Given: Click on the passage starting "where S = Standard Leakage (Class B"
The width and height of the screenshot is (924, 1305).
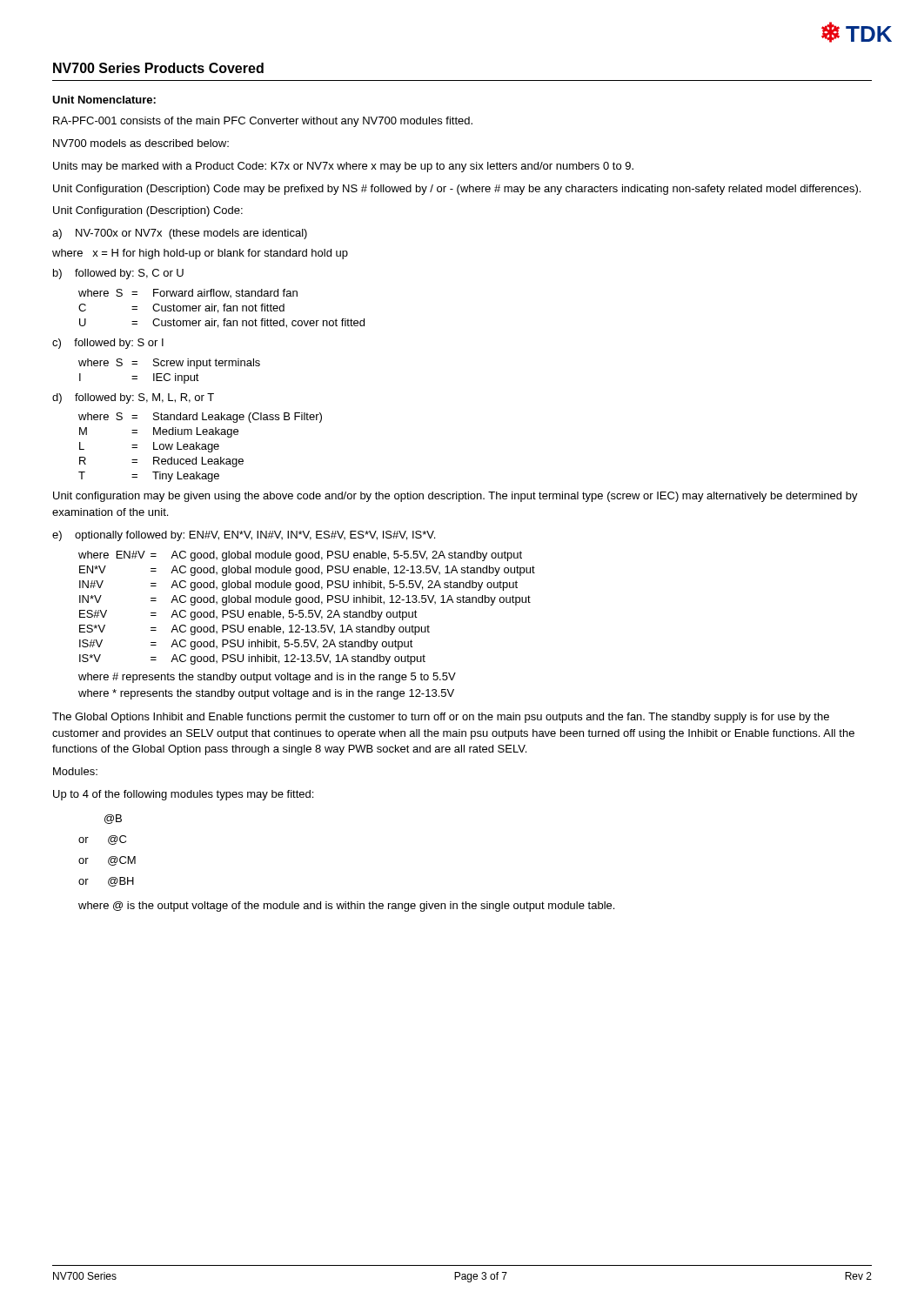Looking at the screenshot, I should pyautogui.click(x=200, y=446).
